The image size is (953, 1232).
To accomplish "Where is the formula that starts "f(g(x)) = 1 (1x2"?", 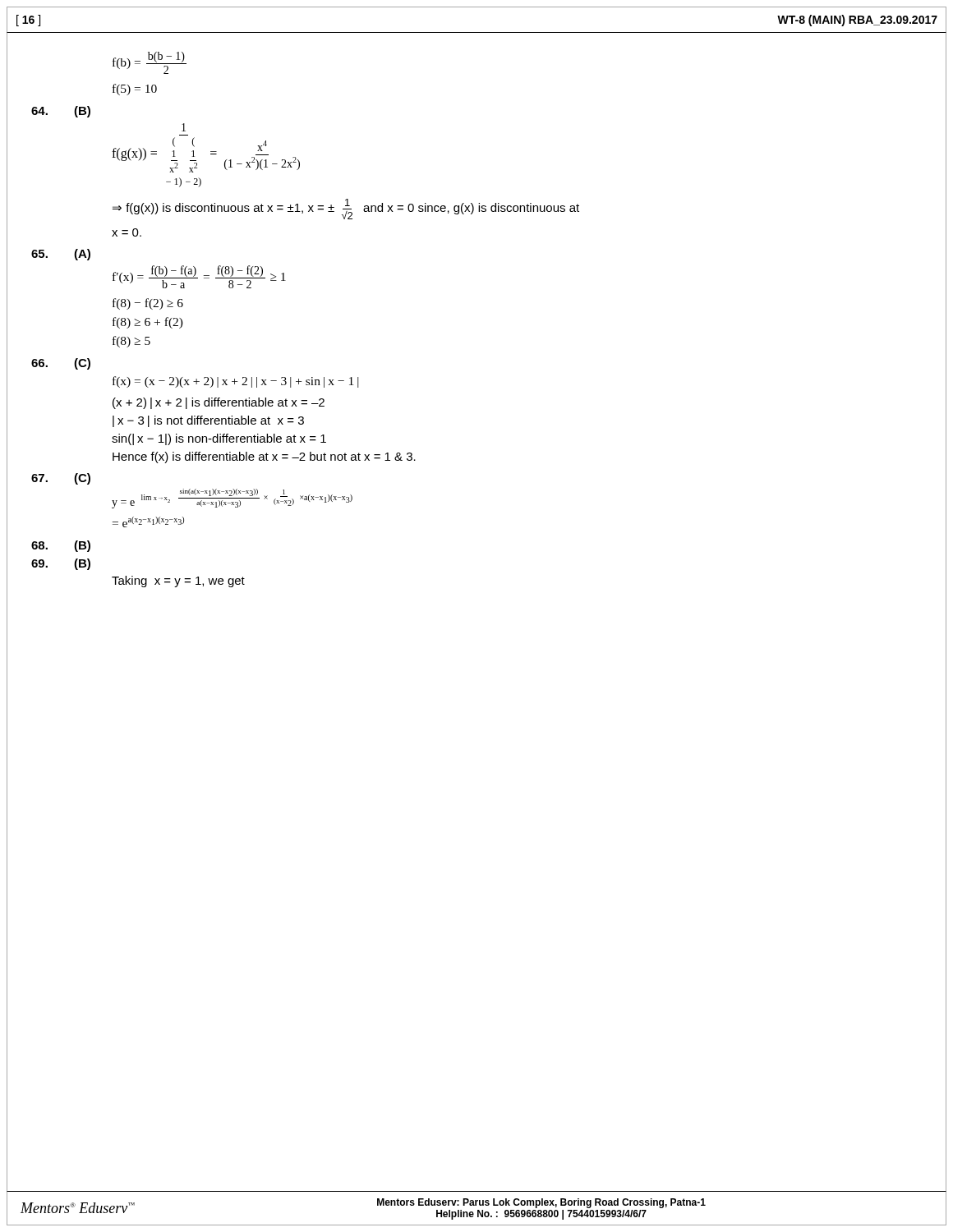I will tap(207, 155).
